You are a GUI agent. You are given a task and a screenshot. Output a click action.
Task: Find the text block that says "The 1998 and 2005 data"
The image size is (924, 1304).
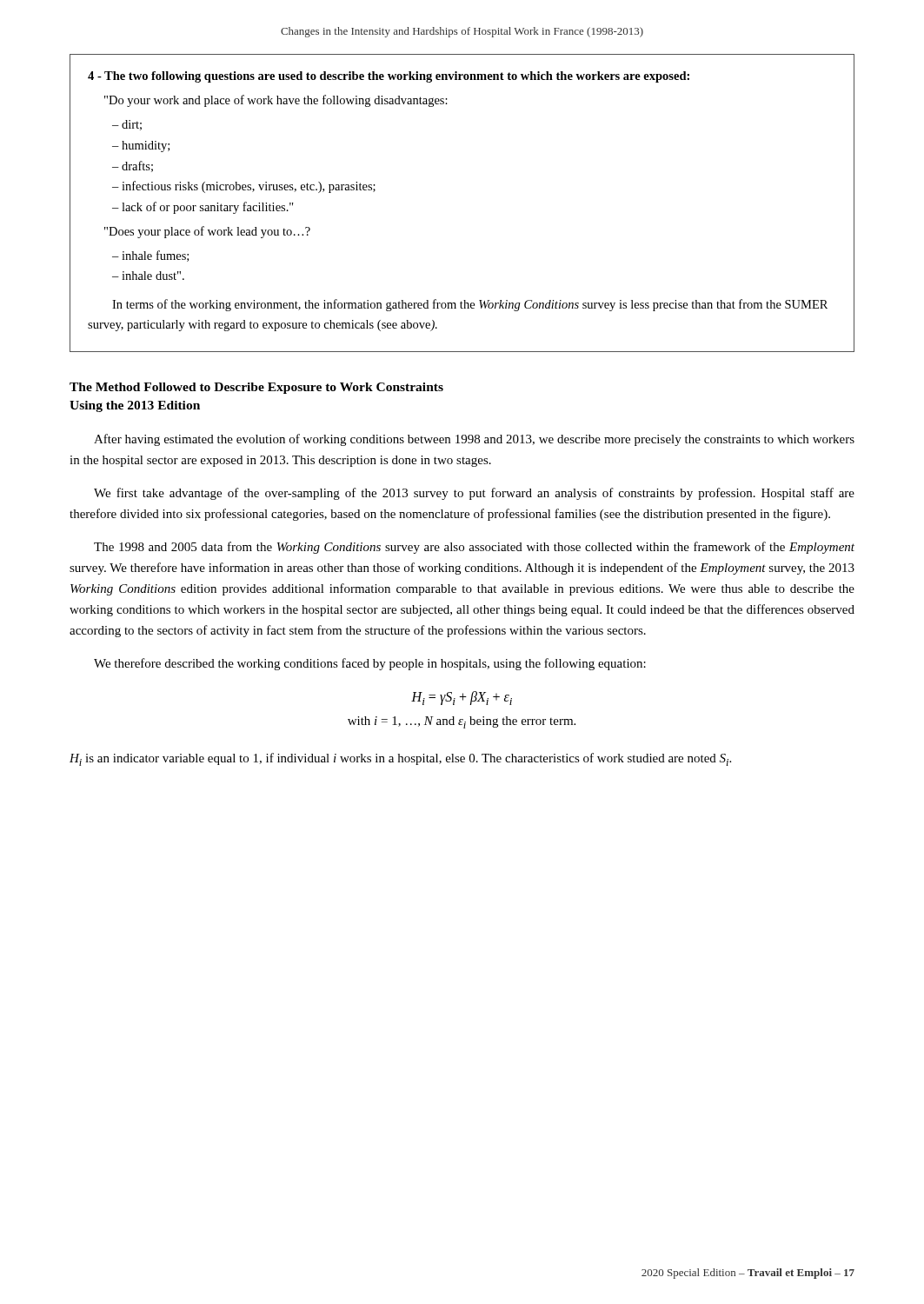(462, 588)
